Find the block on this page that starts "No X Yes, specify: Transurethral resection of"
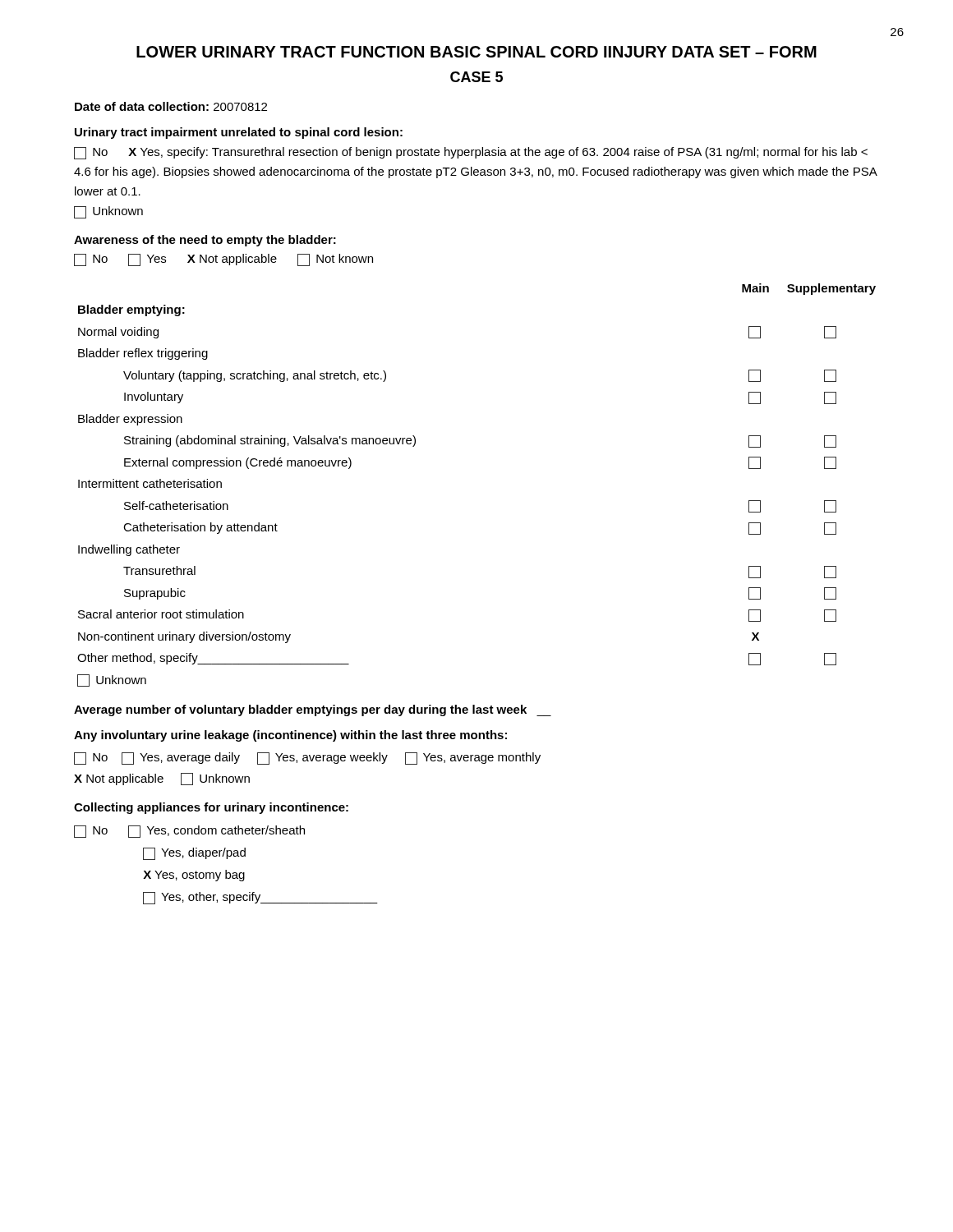 click(x=475, y=181)
